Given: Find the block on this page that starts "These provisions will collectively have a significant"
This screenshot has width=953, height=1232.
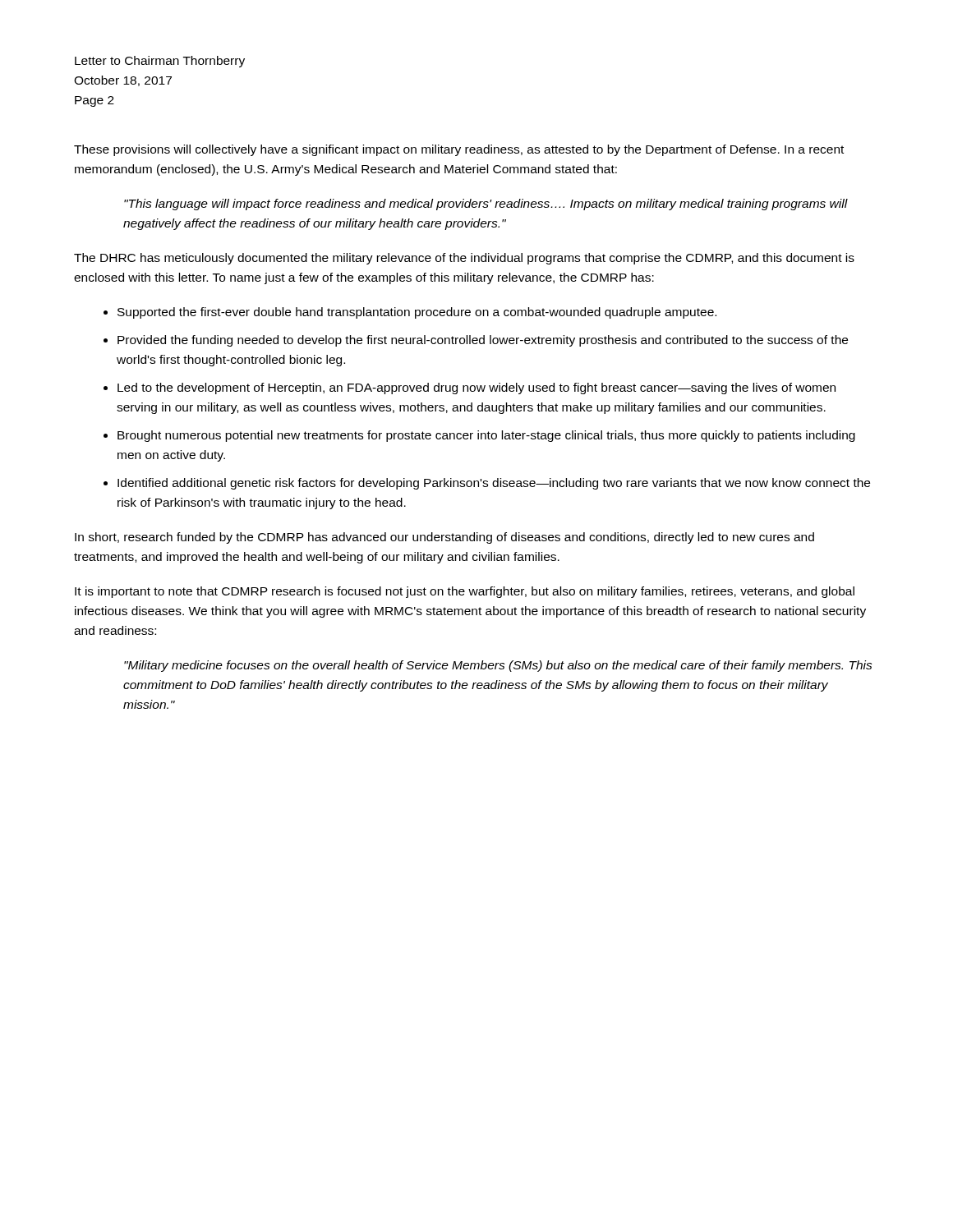Looking at the screenshot, I should click(459, 159).
